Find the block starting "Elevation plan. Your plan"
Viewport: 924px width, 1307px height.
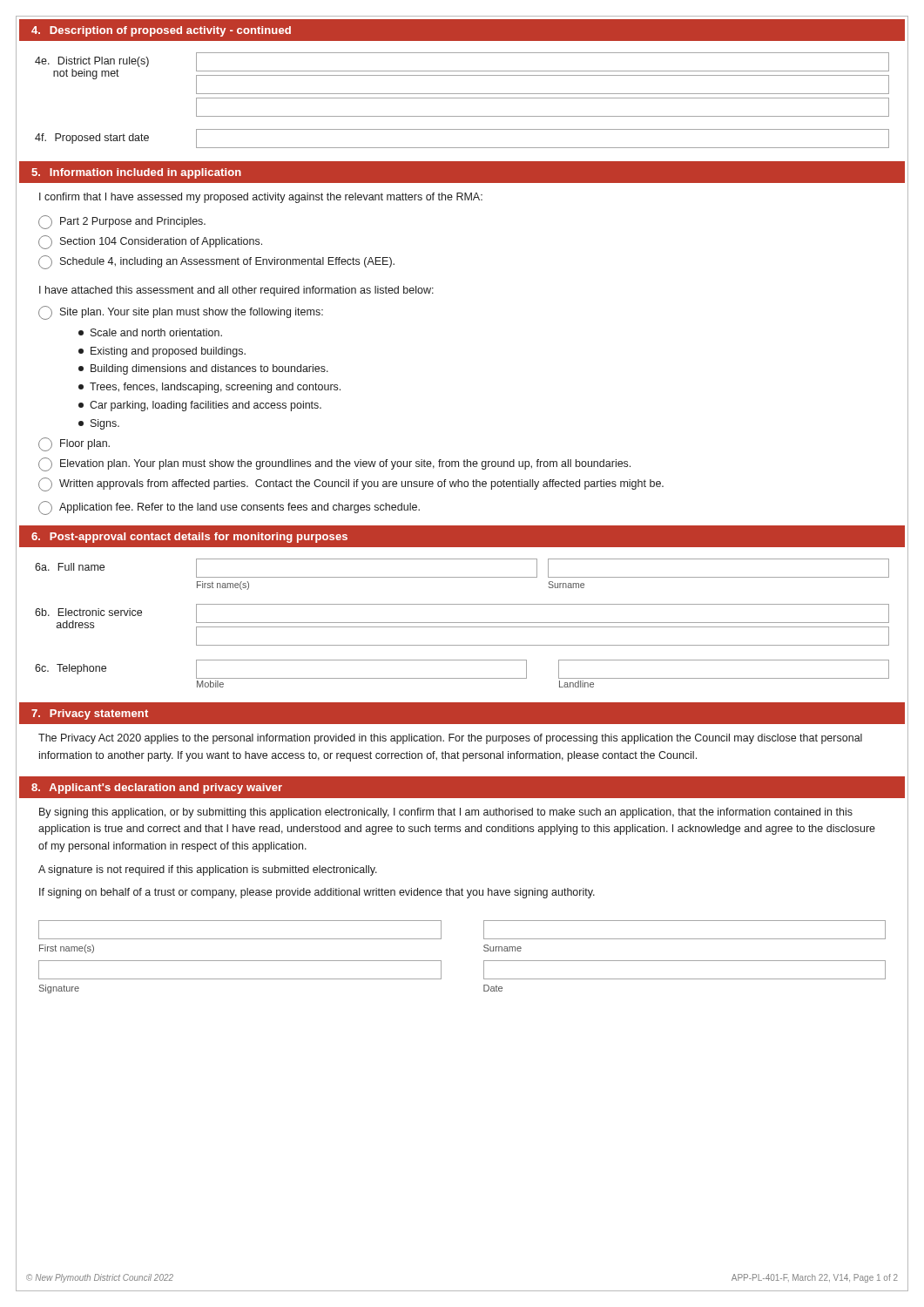tap(462, 464)
